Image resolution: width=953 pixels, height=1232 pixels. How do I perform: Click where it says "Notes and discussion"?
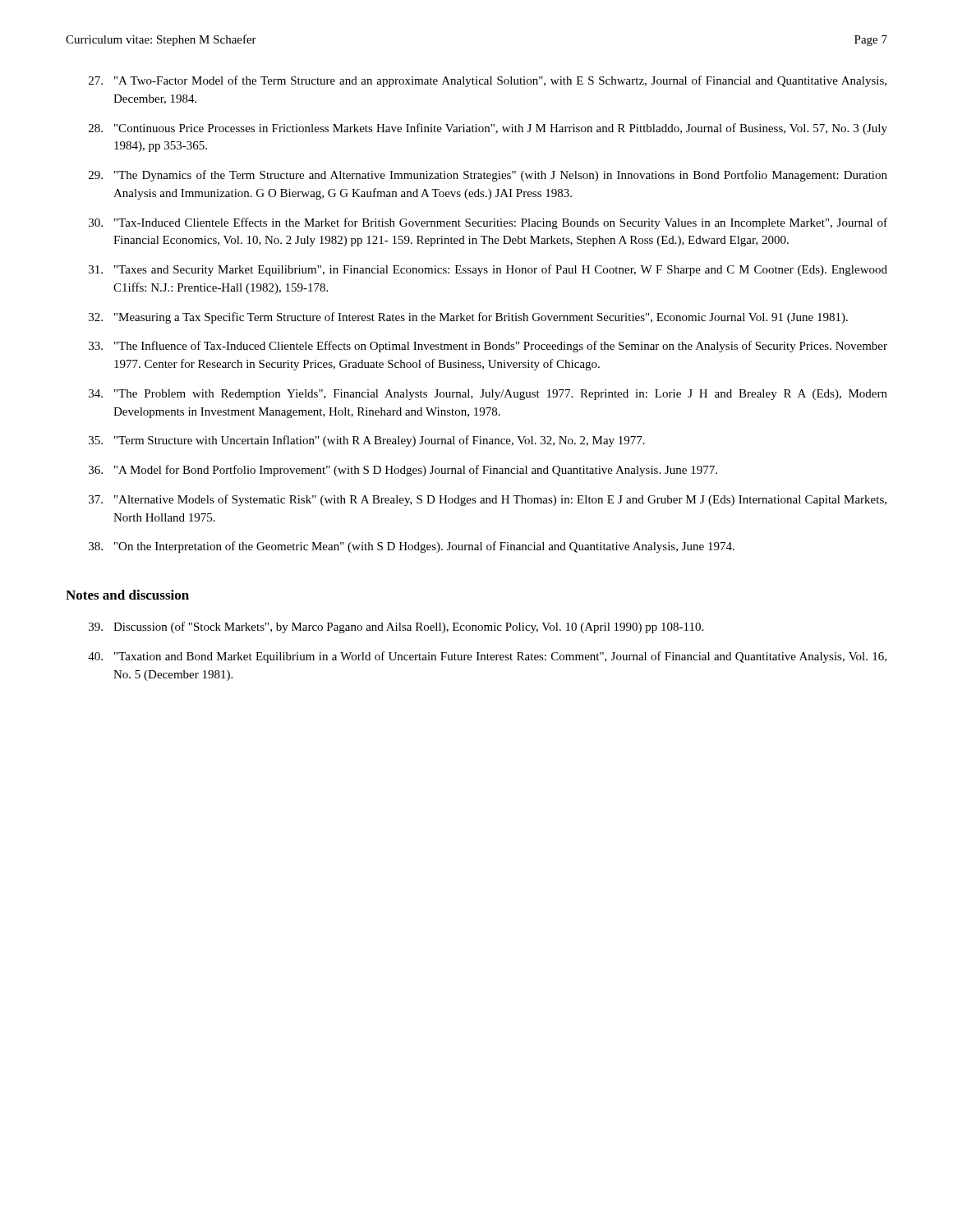click(x=127, y=595)
